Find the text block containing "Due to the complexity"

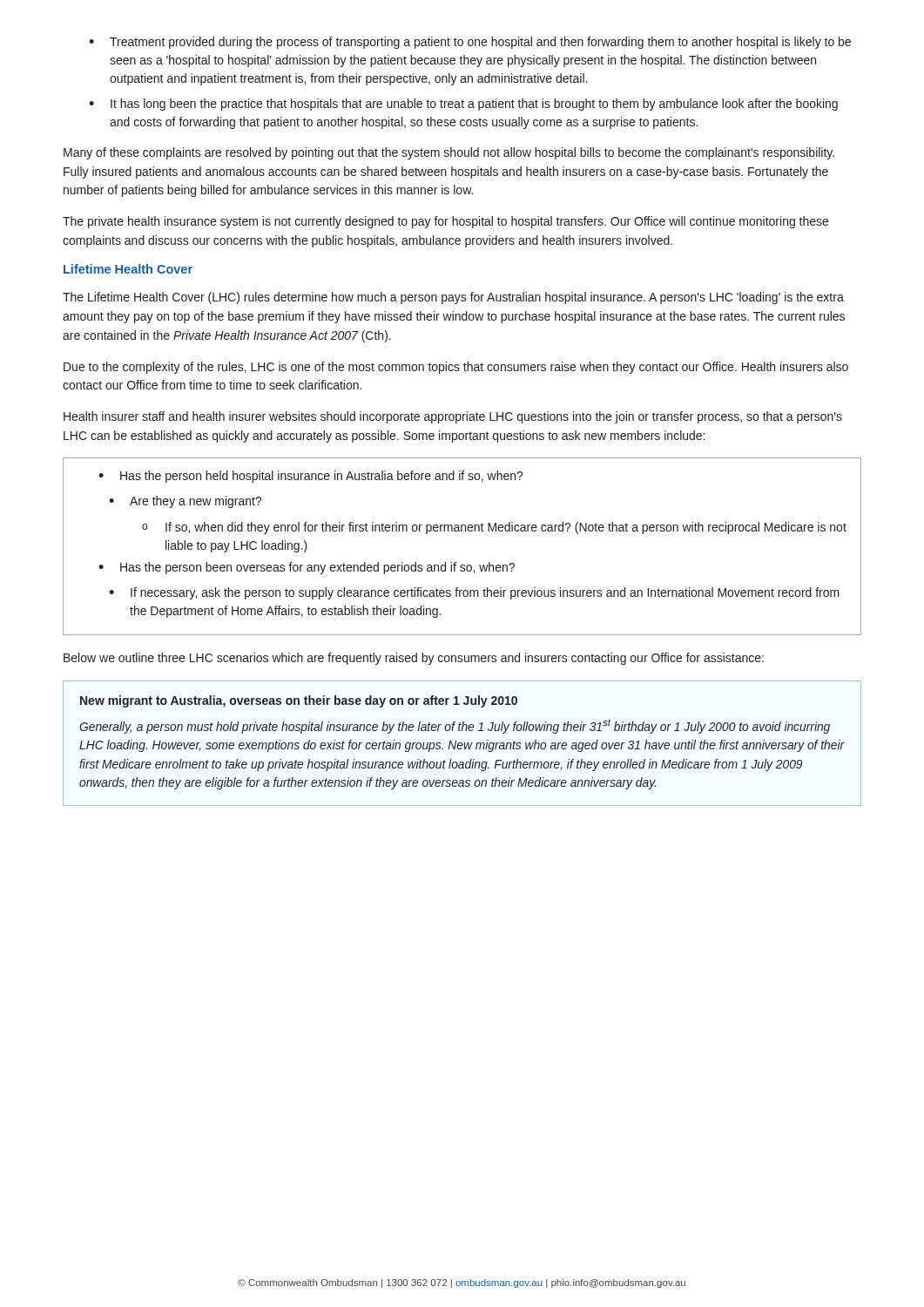[456, 376]
